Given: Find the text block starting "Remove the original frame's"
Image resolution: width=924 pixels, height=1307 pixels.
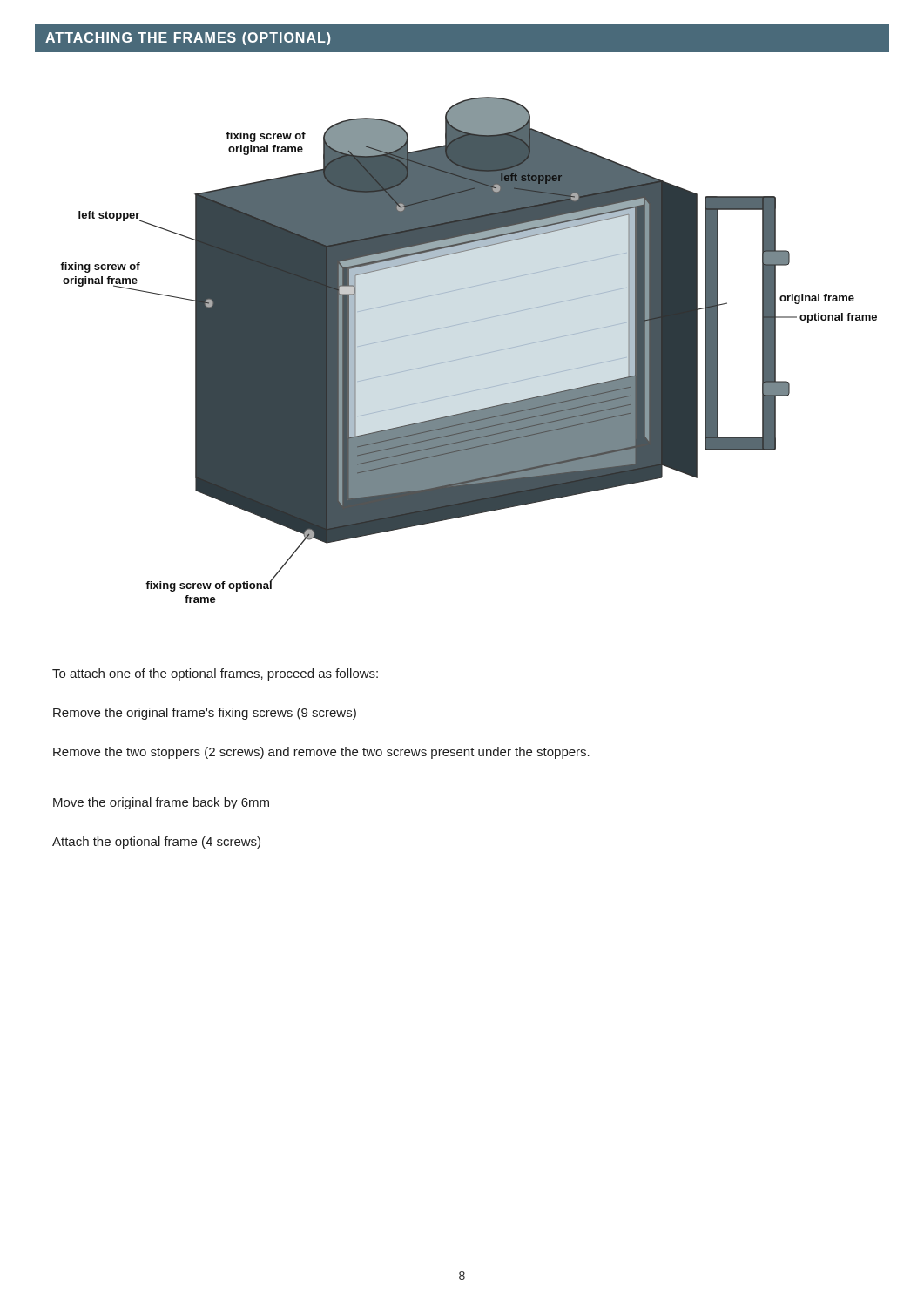Looking at the screenshot, I should tap(205, 714).
